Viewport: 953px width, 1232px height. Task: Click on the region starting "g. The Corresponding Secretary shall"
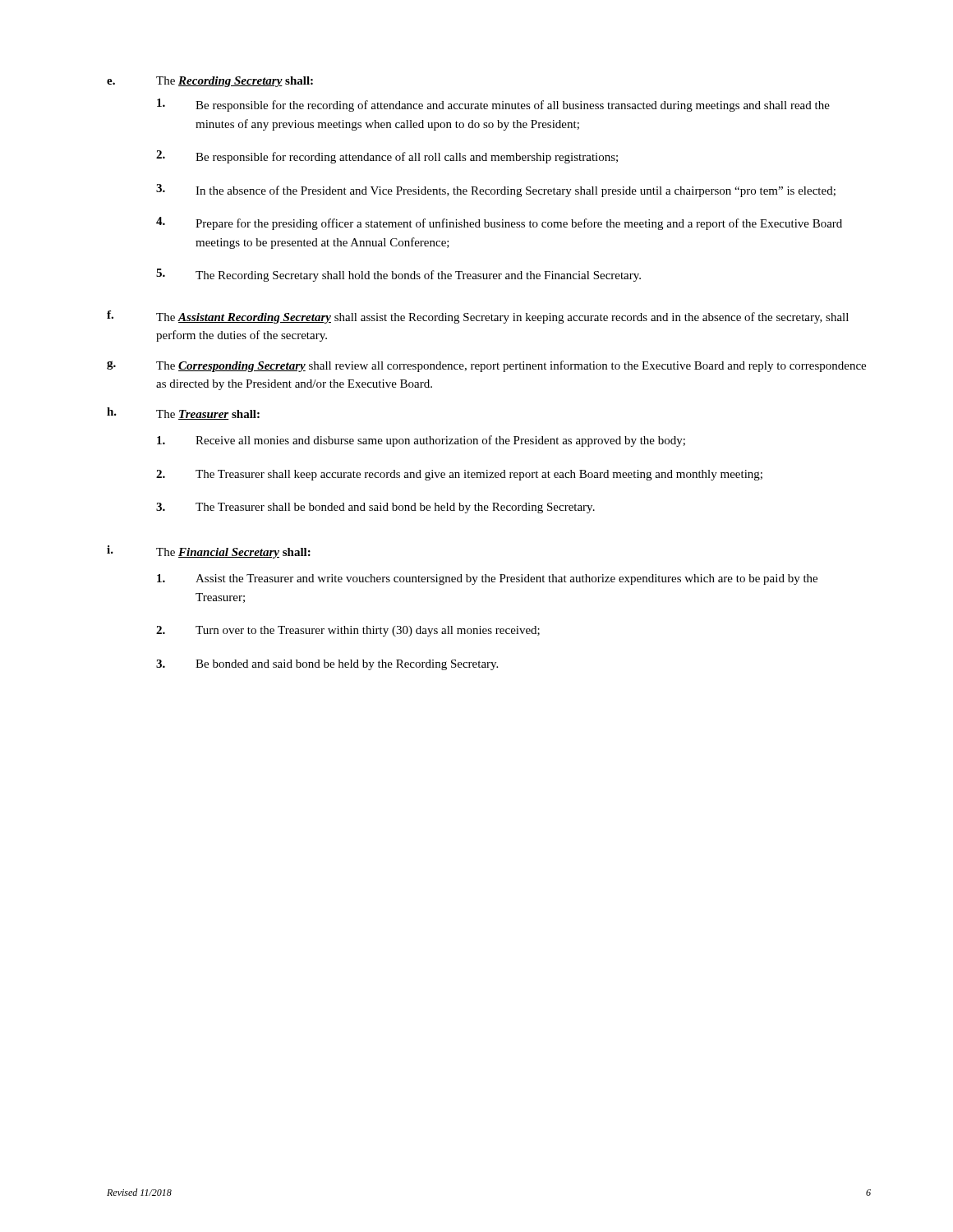click(x=489, y=375)
